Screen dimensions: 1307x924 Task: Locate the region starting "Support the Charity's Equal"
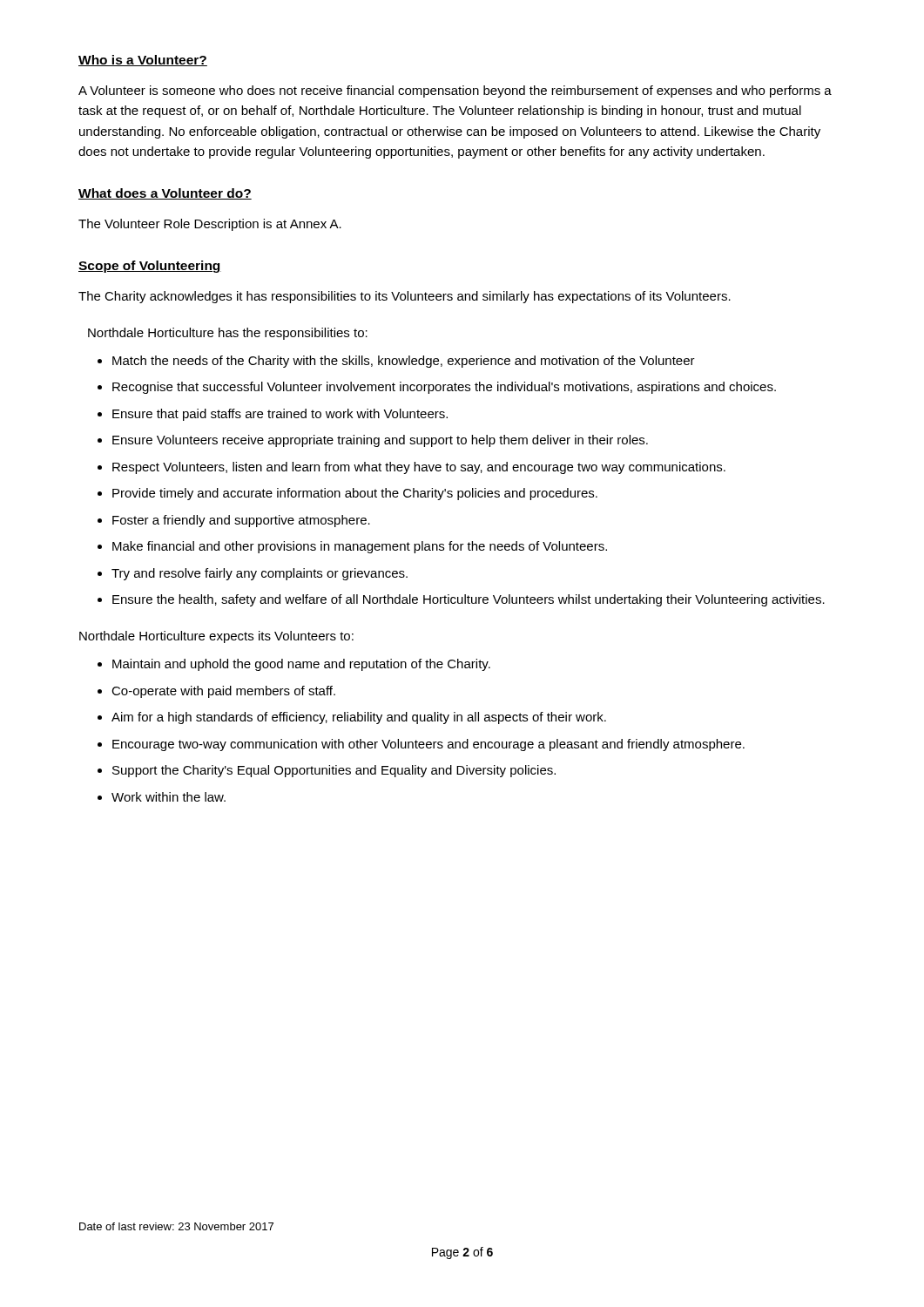pyautogui.click(x=334, y=770)
